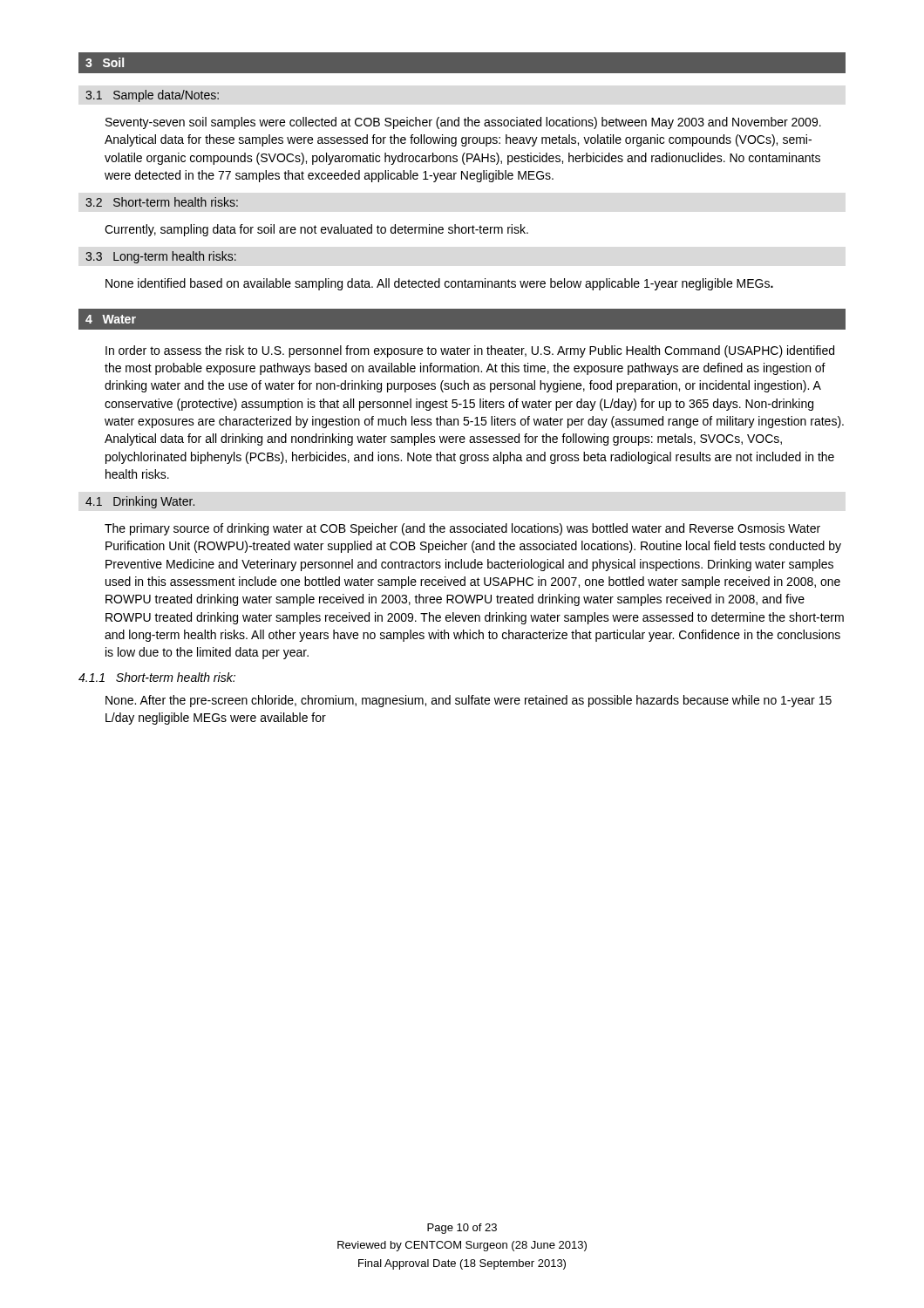Locate the section header that reads "3.2 Short-term health"
This screenshot has width=924, height=1308.
click(162, 202)
